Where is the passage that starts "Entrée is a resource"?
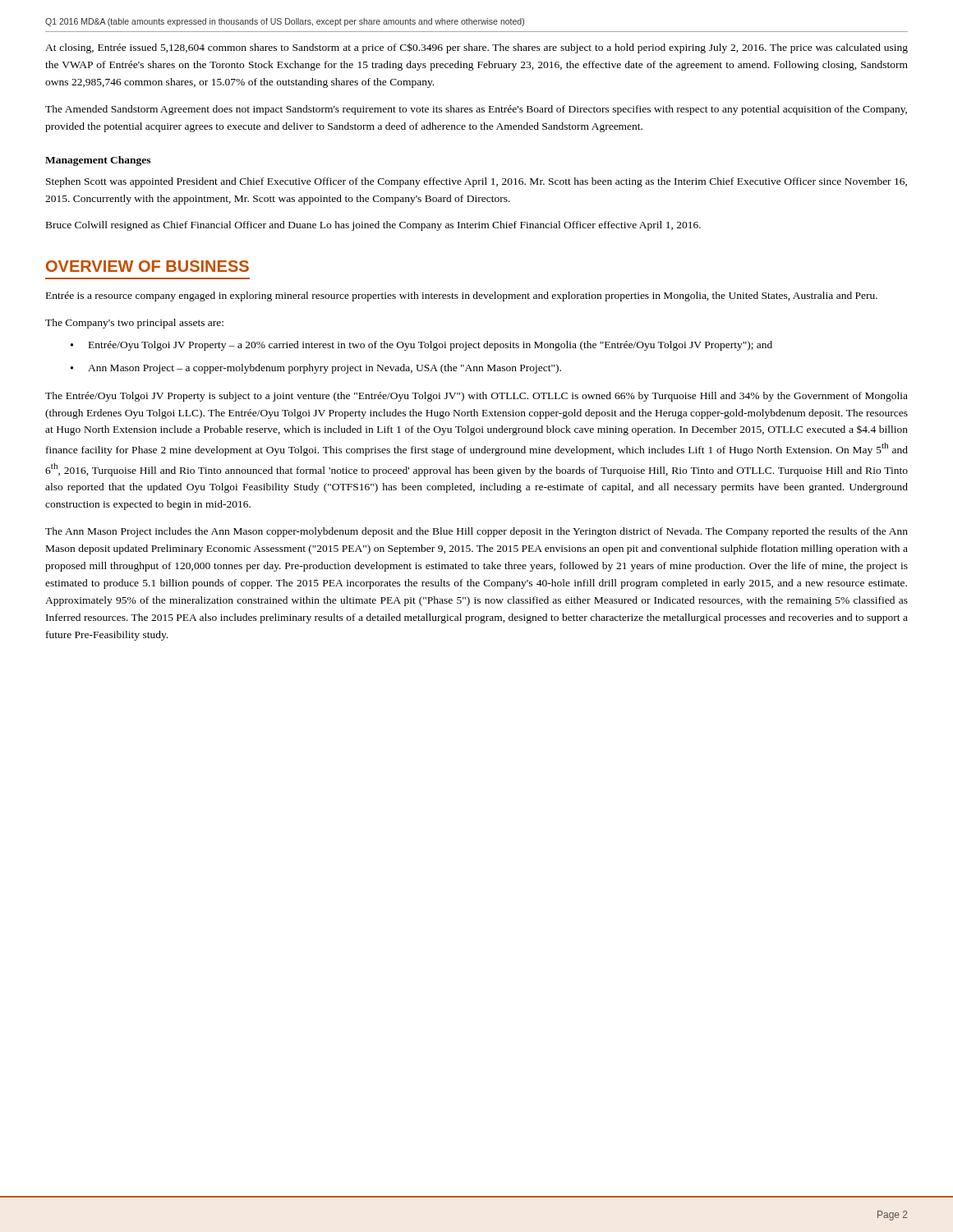The image size is (953, 1232). click(x=462, y=296)
